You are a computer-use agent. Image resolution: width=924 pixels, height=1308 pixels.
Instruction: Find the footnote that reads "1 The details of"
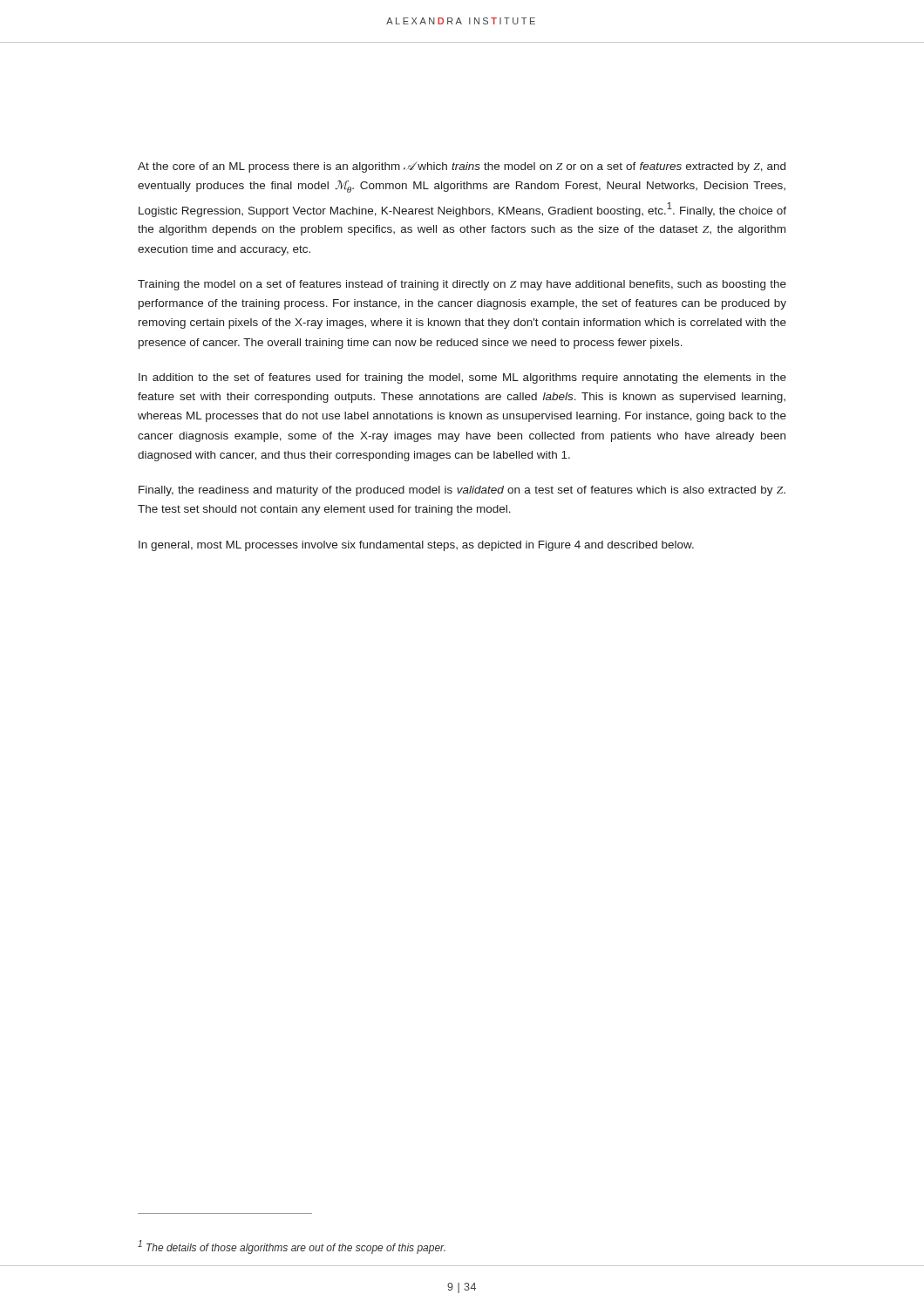click(292, 1247)
